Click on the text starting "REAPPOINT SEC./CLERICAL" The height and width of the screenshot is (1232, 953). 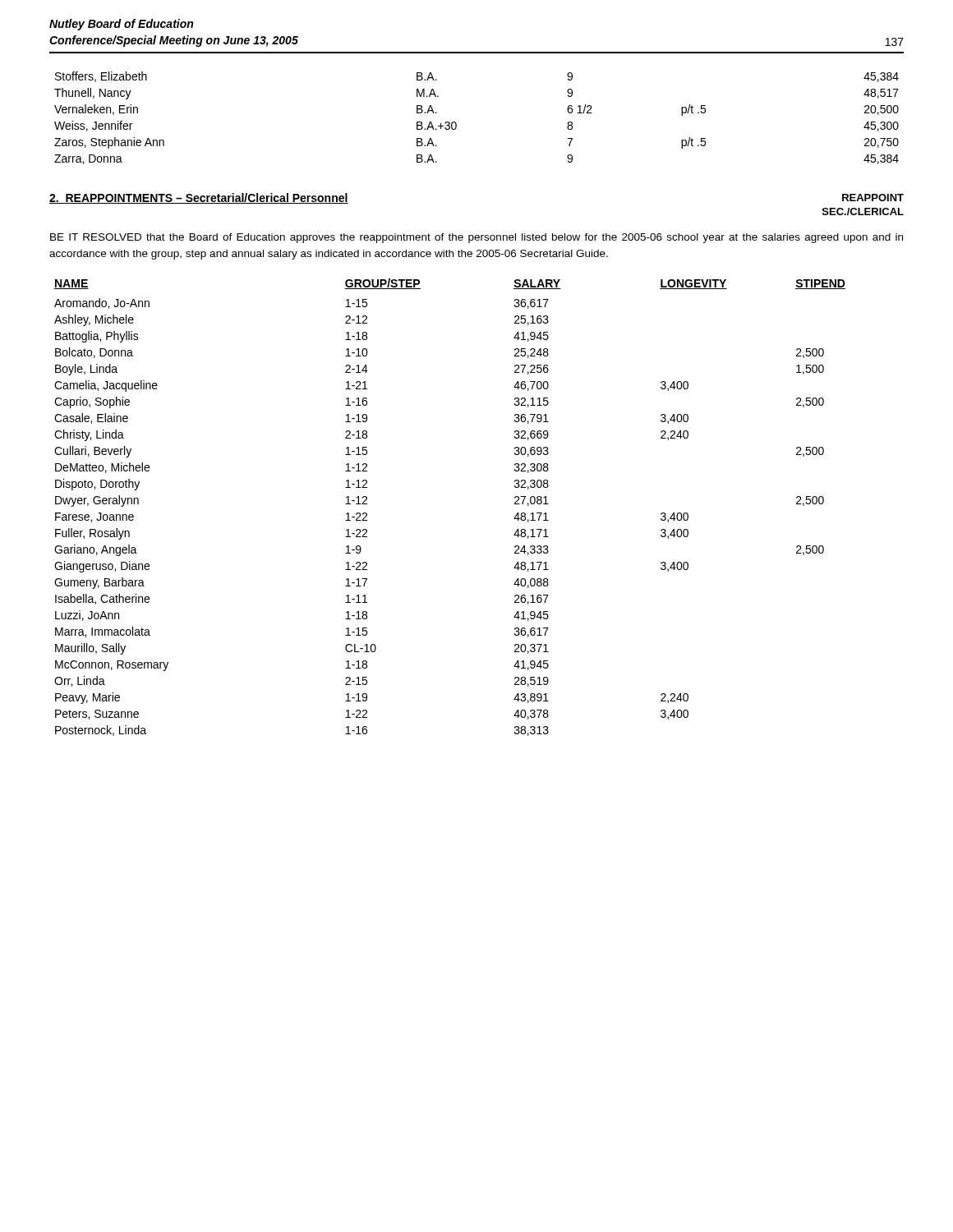[863, 205]
